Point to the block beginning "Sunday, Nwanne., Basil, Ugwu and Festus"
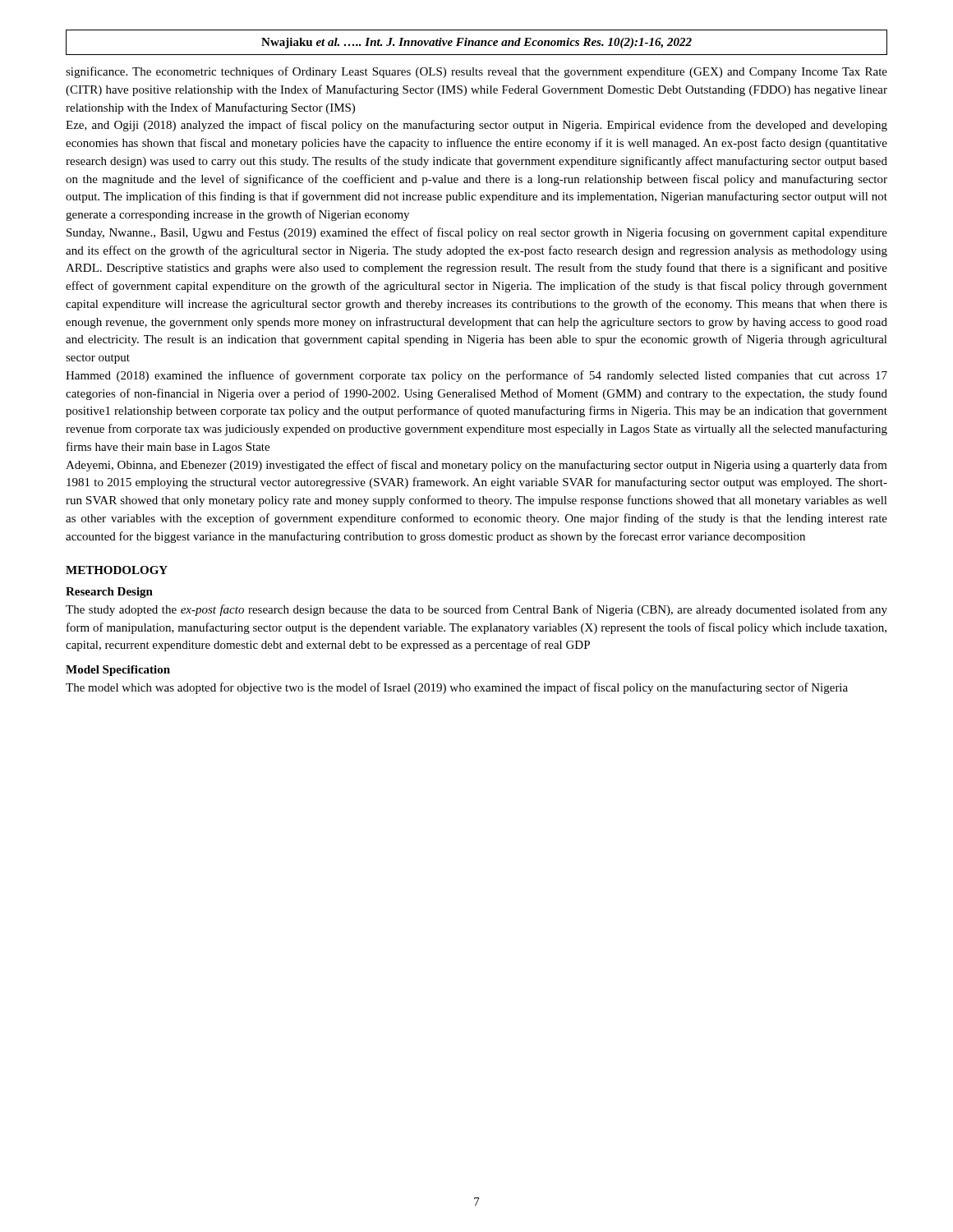This screenshot has width=953, height=1232. pyautogui.click(x=476, y=295)
